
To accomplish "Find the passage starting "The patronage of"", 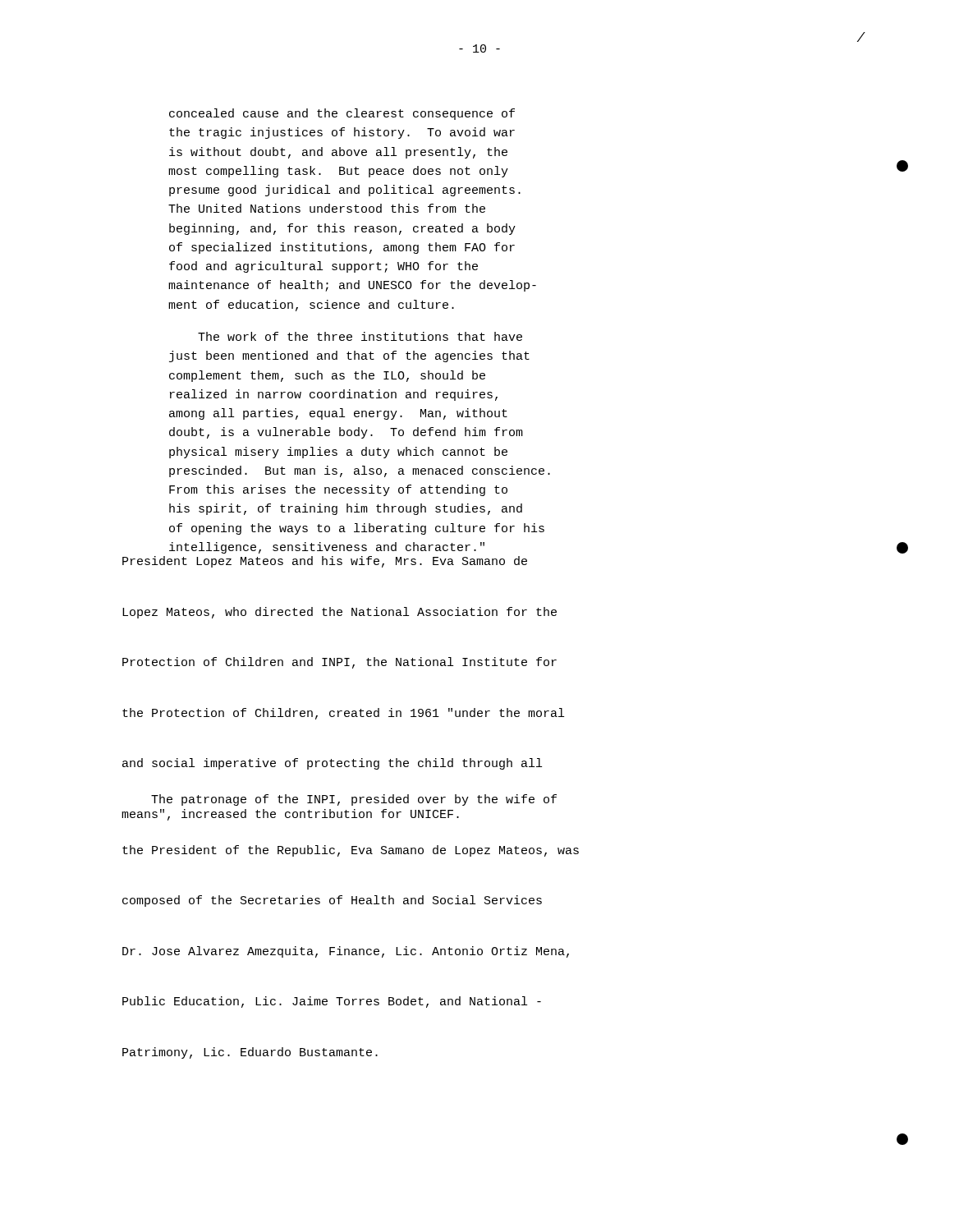I will click(x=354, y=800).
